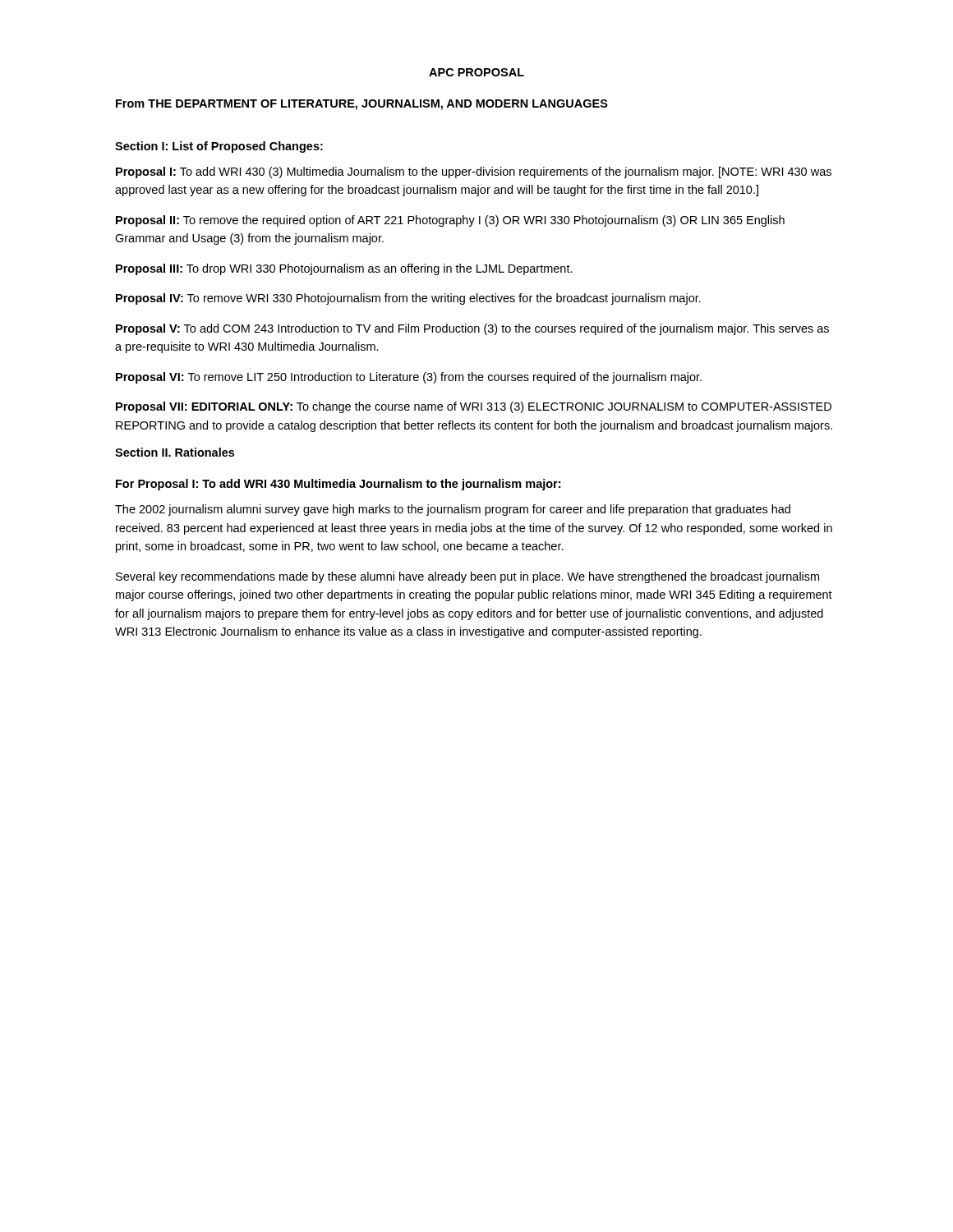Point to the region starting "Several key recommendations made"
This screenshot has height=1232, width=953.
pos(473,604)
